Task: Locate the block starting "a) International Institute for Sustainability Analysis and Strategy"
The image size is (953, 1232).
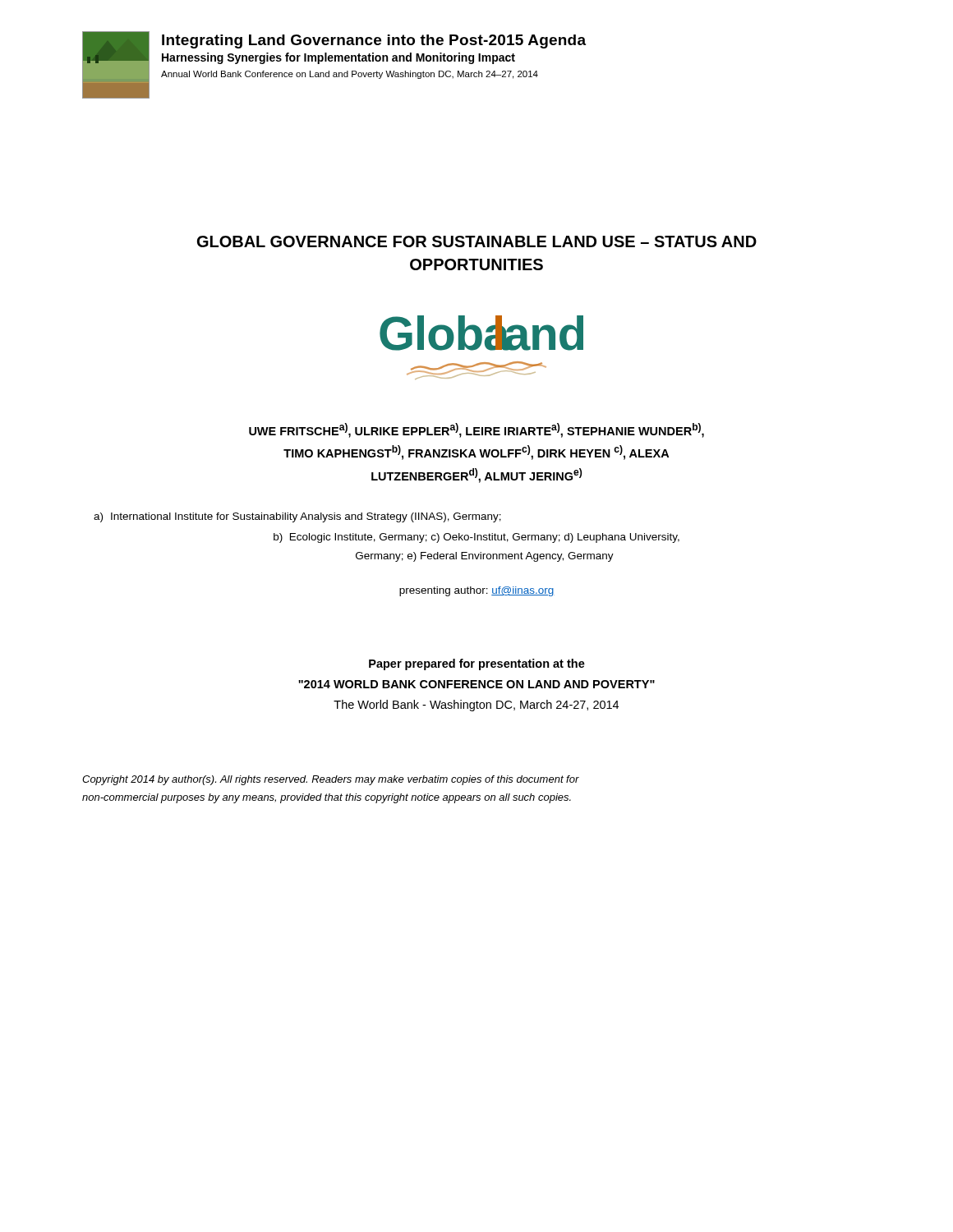Action: tap(292, 517)
